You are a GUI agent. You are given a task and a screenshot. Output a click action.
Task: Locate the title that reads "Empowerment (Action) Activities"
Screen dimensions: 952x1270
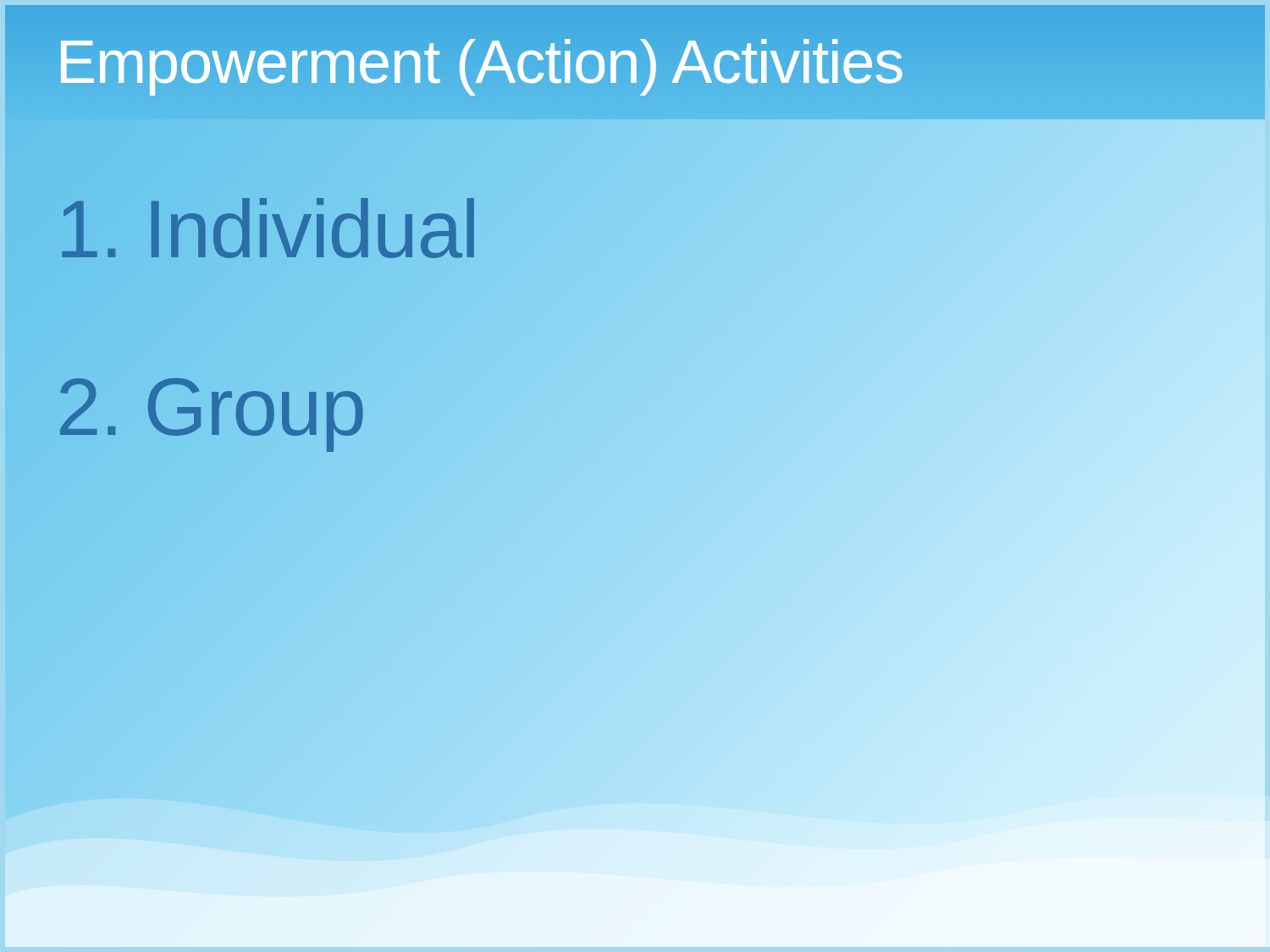click(x=480, y=62)
